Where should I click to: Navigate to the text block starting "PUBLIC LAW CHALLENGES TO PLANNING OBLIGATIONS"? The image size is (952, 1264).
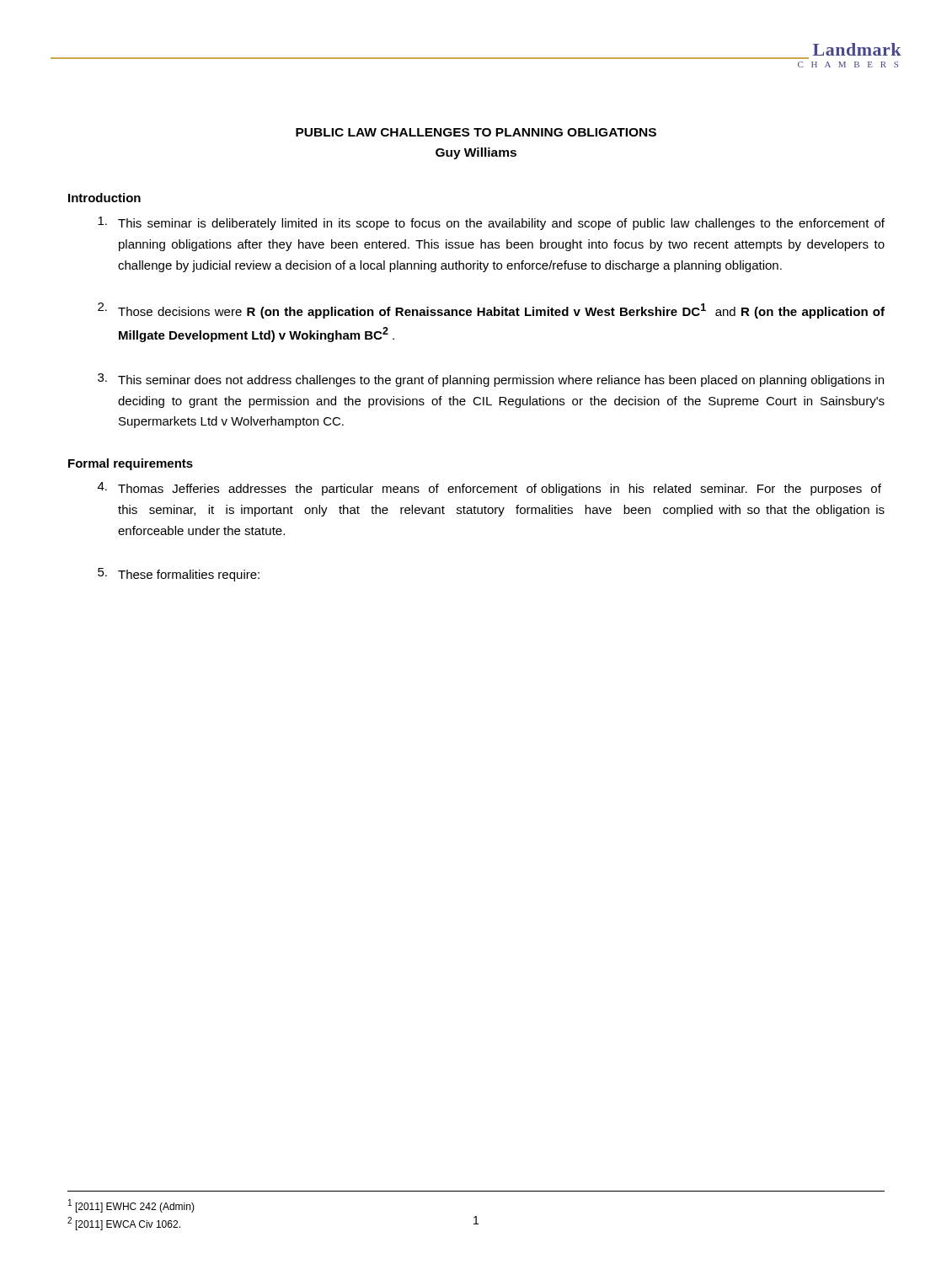476,132
